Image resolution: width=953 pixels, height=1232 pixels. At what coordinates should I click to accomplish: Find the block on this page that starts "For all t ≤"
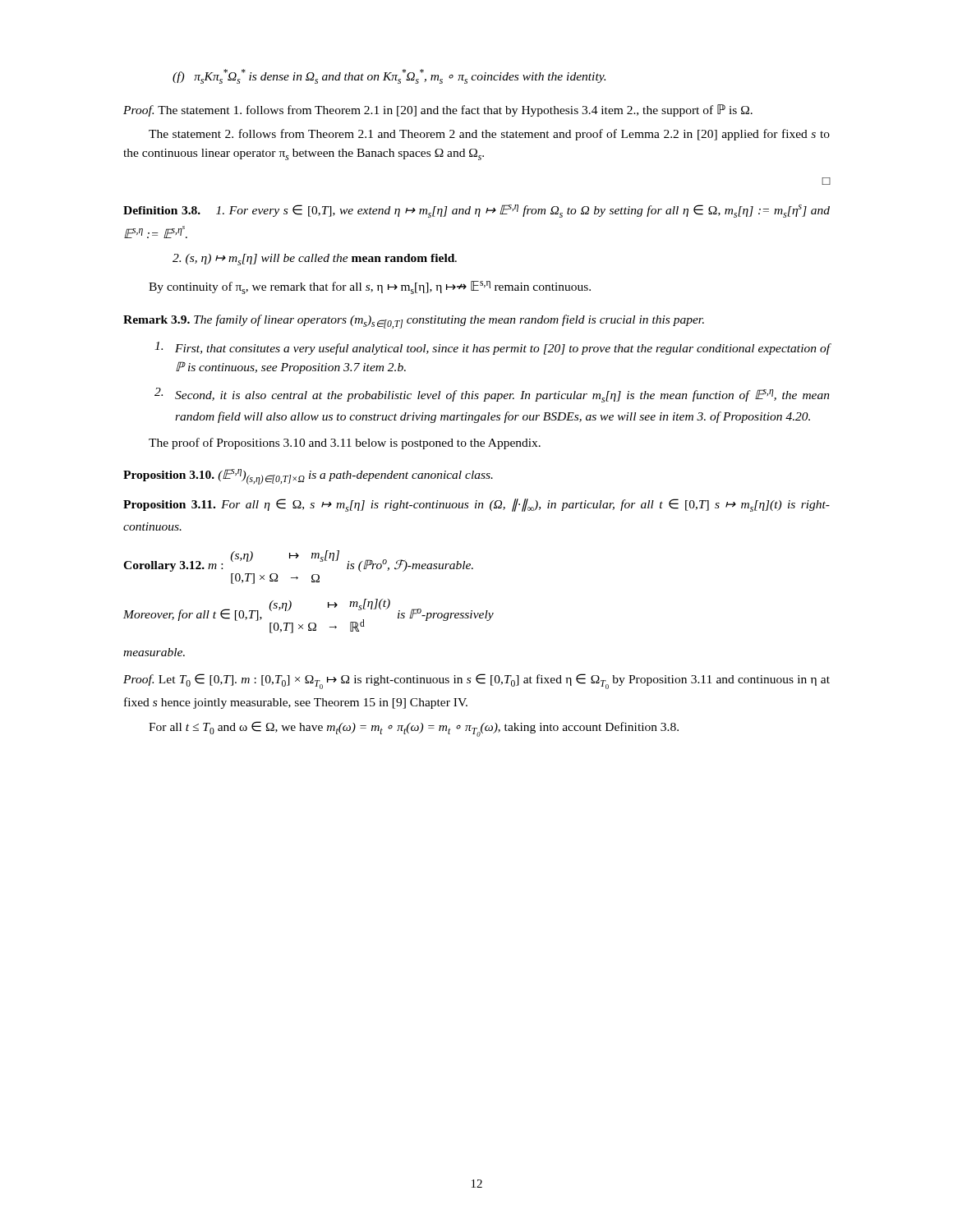(x=476, y=728)
